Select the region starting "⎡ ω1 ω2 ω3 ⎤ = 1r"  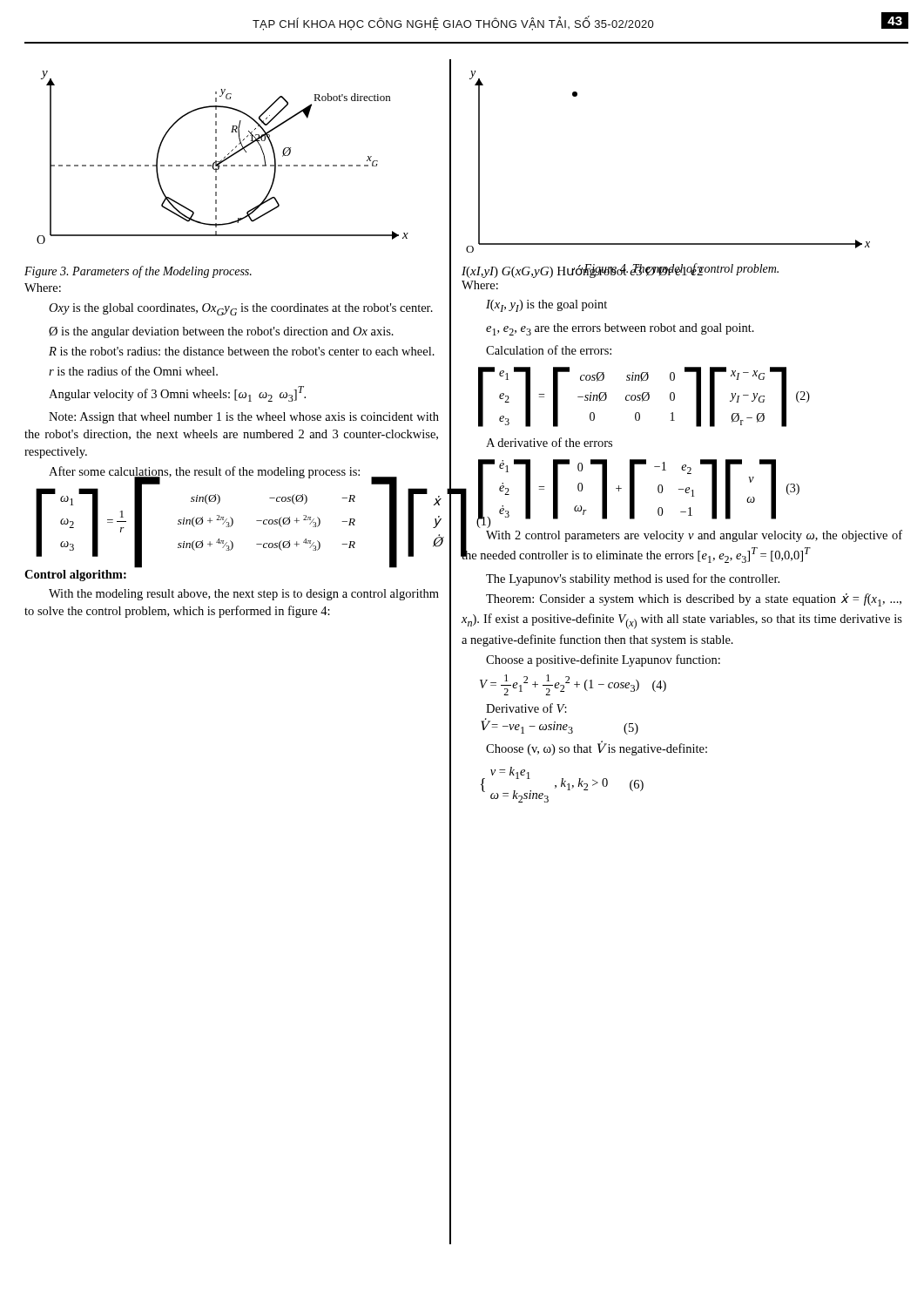235,522
